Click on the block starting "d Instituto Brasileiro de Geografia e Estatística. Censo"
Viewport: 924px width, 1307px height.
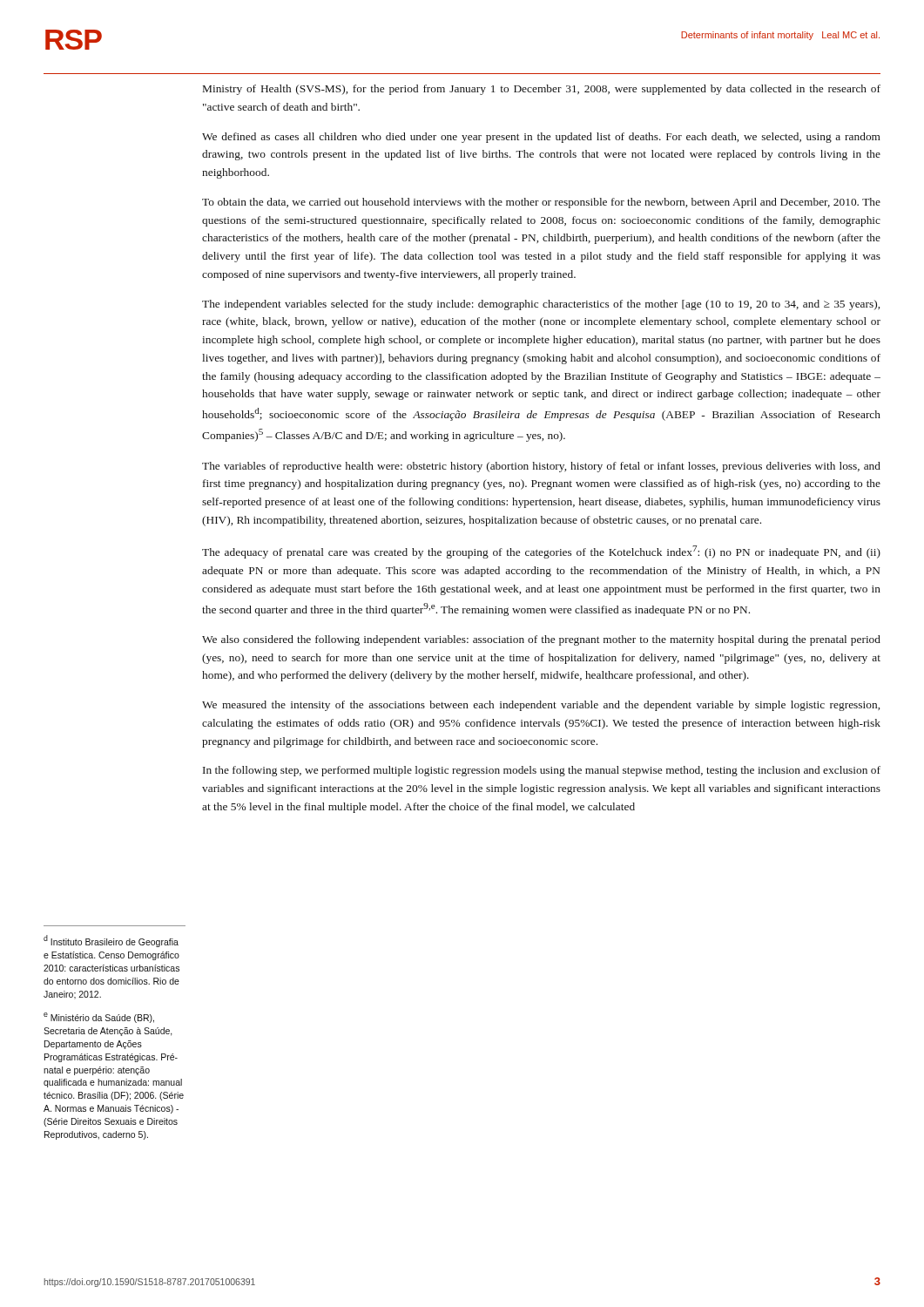click(x=112, y=967)
